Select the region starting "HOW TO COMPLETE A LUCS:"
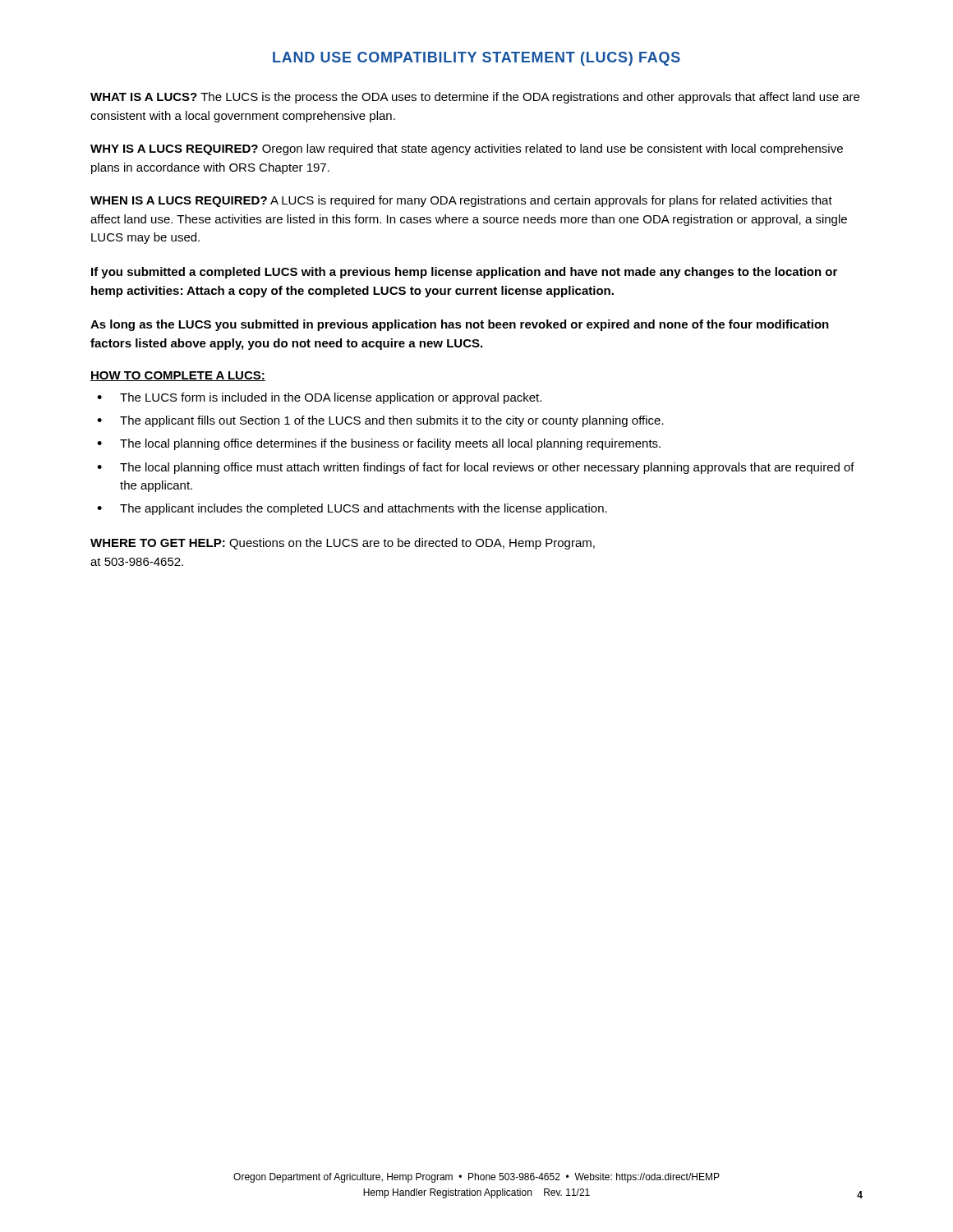This screenshot has width=953, height=1232. [x=178, y=375]
